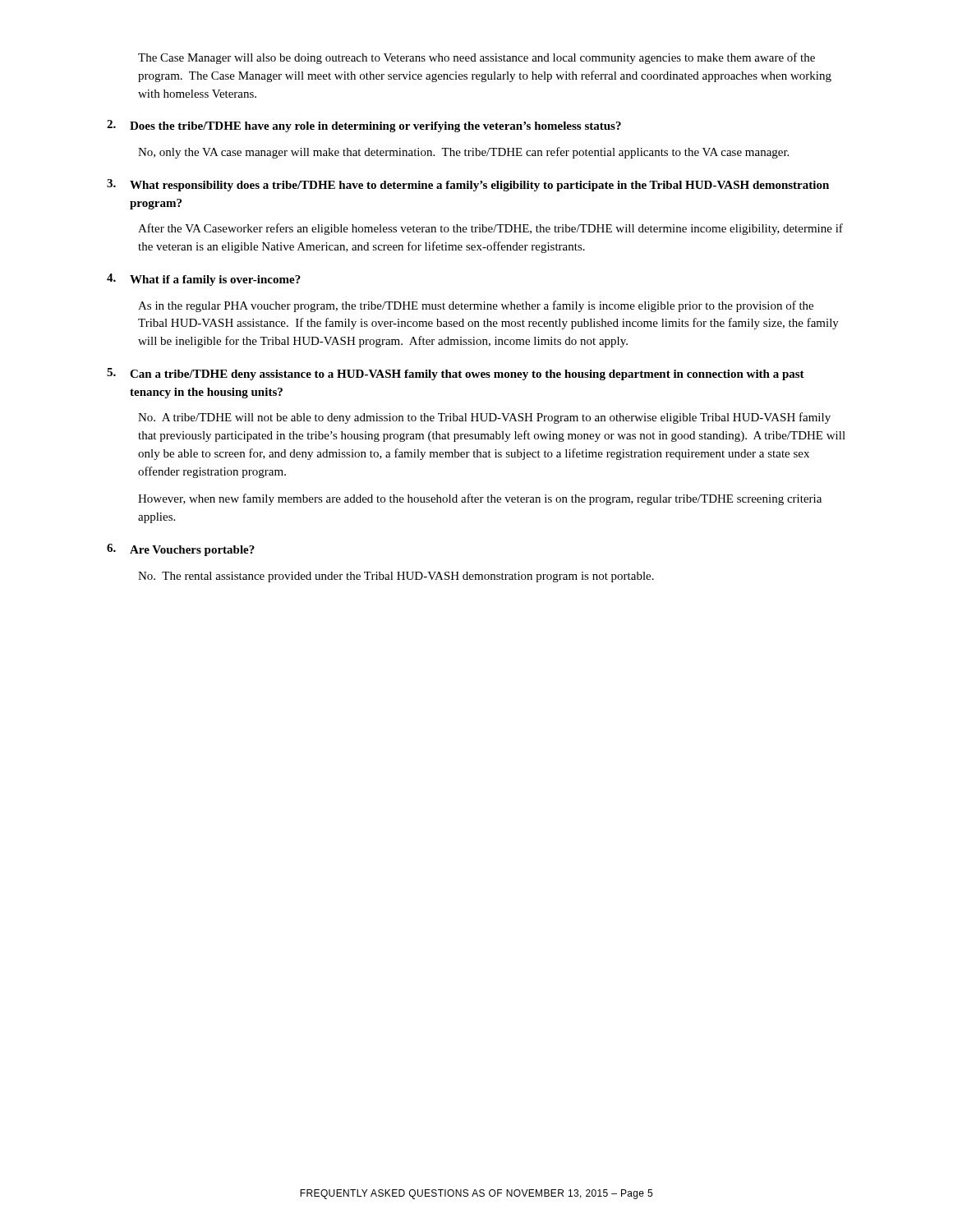Locate the block of text that opens with "3. What responsibility"
953x1232 pixels.
coord(476,216)
